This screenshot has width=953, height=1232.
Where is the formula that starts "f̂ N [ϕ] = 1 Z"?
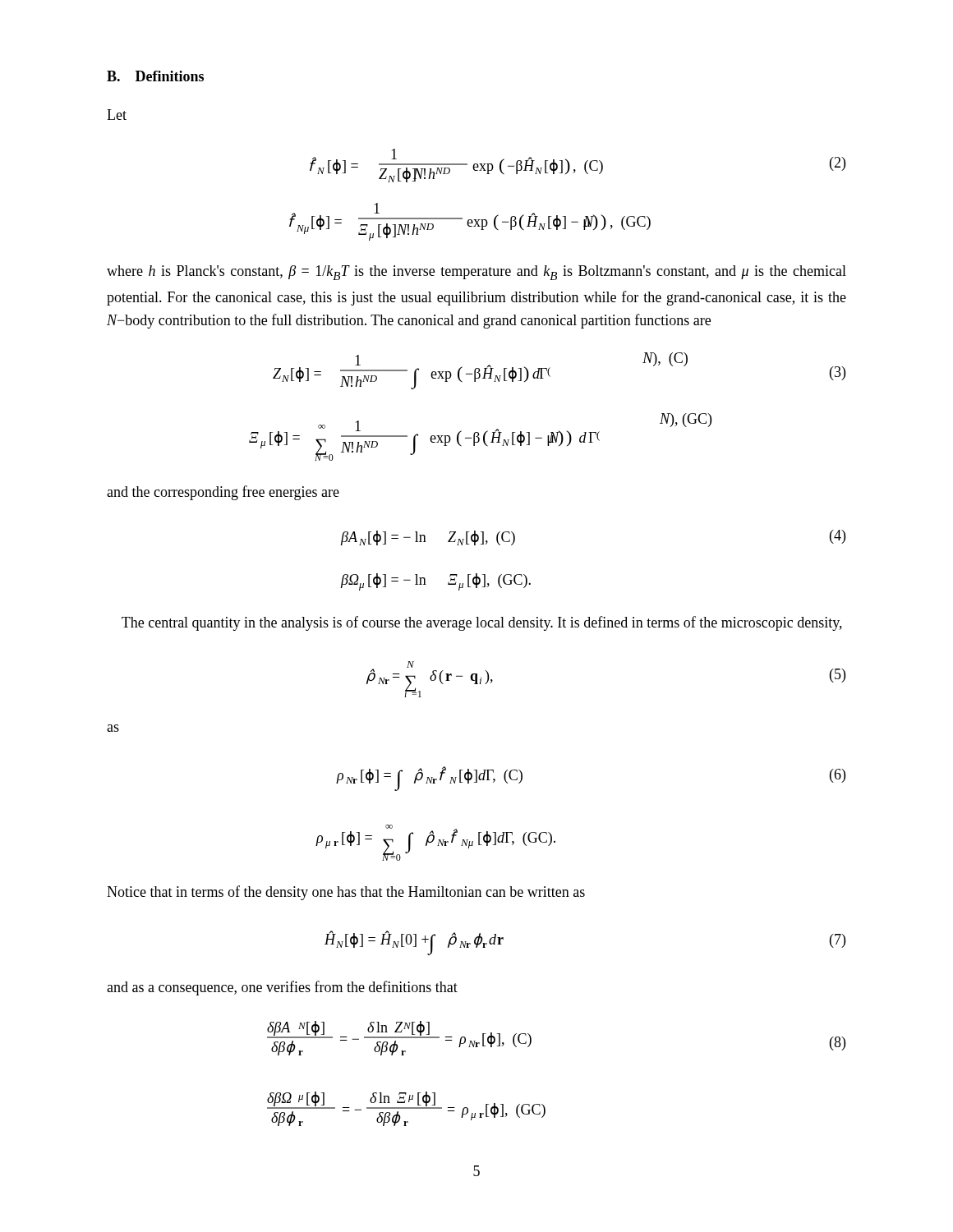click(x=501, y=193)
